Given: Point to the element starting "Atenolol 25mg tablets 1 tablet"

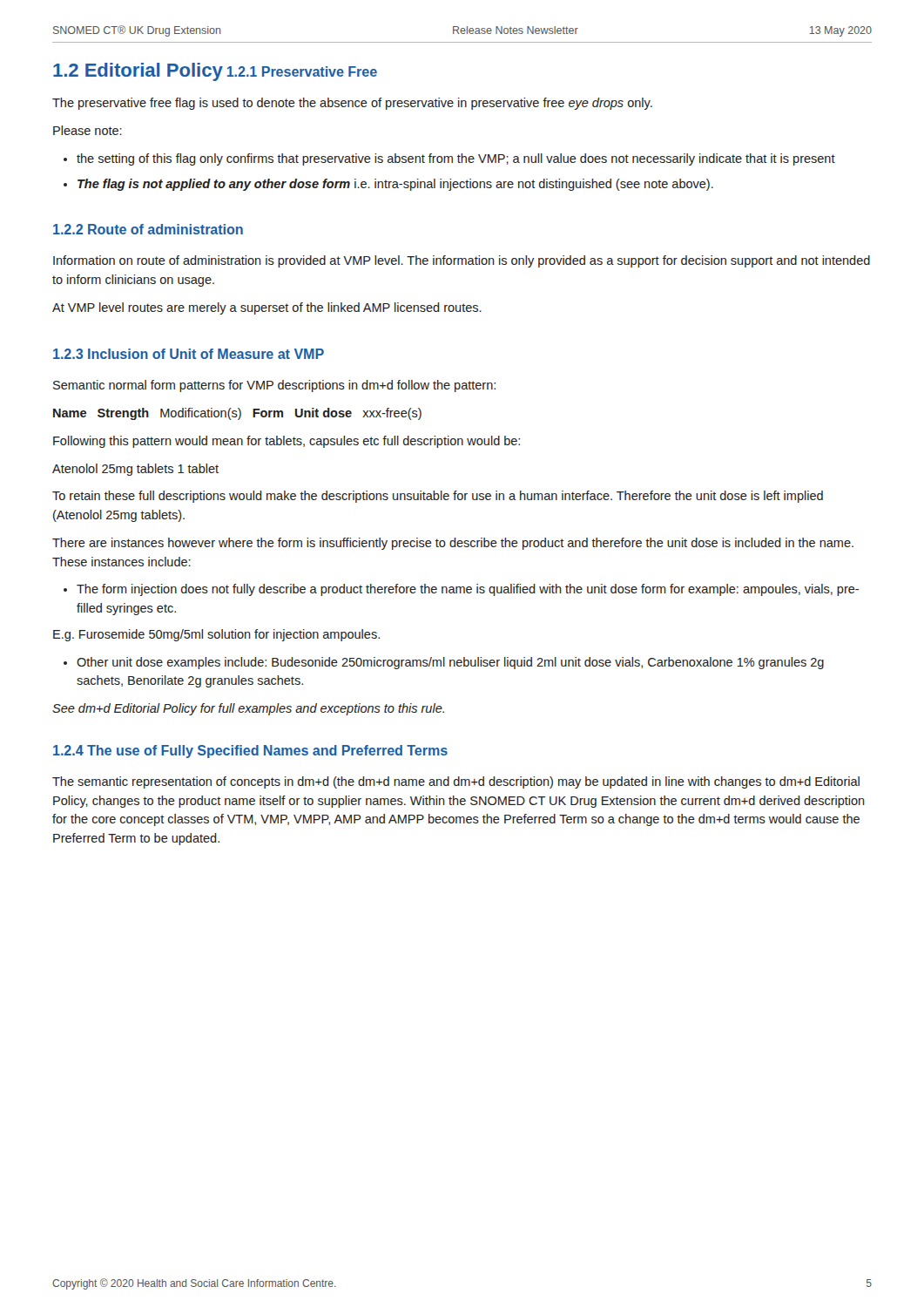Looking at the screenshot, I should (135, 470).
